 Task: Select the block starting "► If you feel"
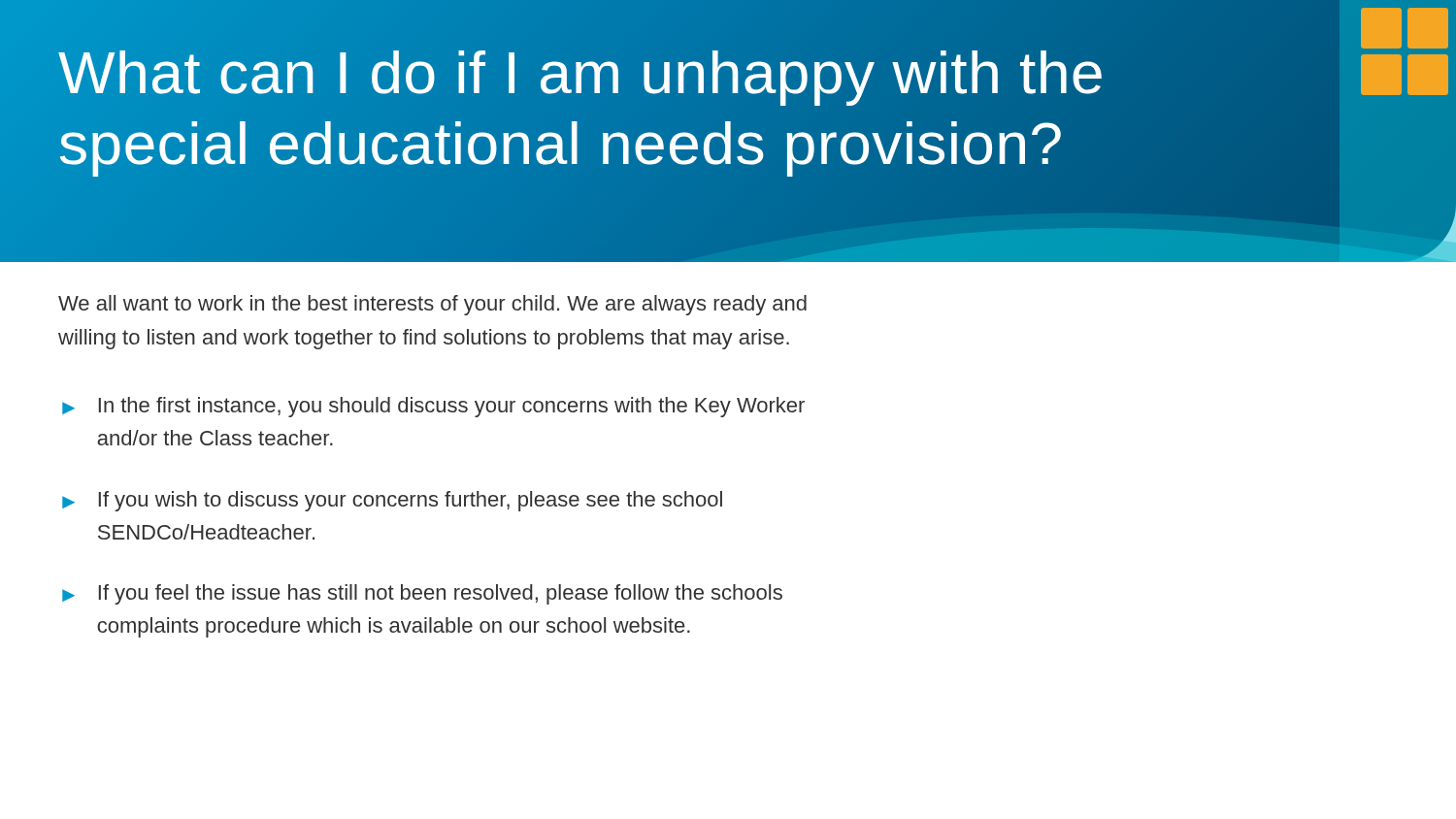pyautogui.click(x=421, y=609)
